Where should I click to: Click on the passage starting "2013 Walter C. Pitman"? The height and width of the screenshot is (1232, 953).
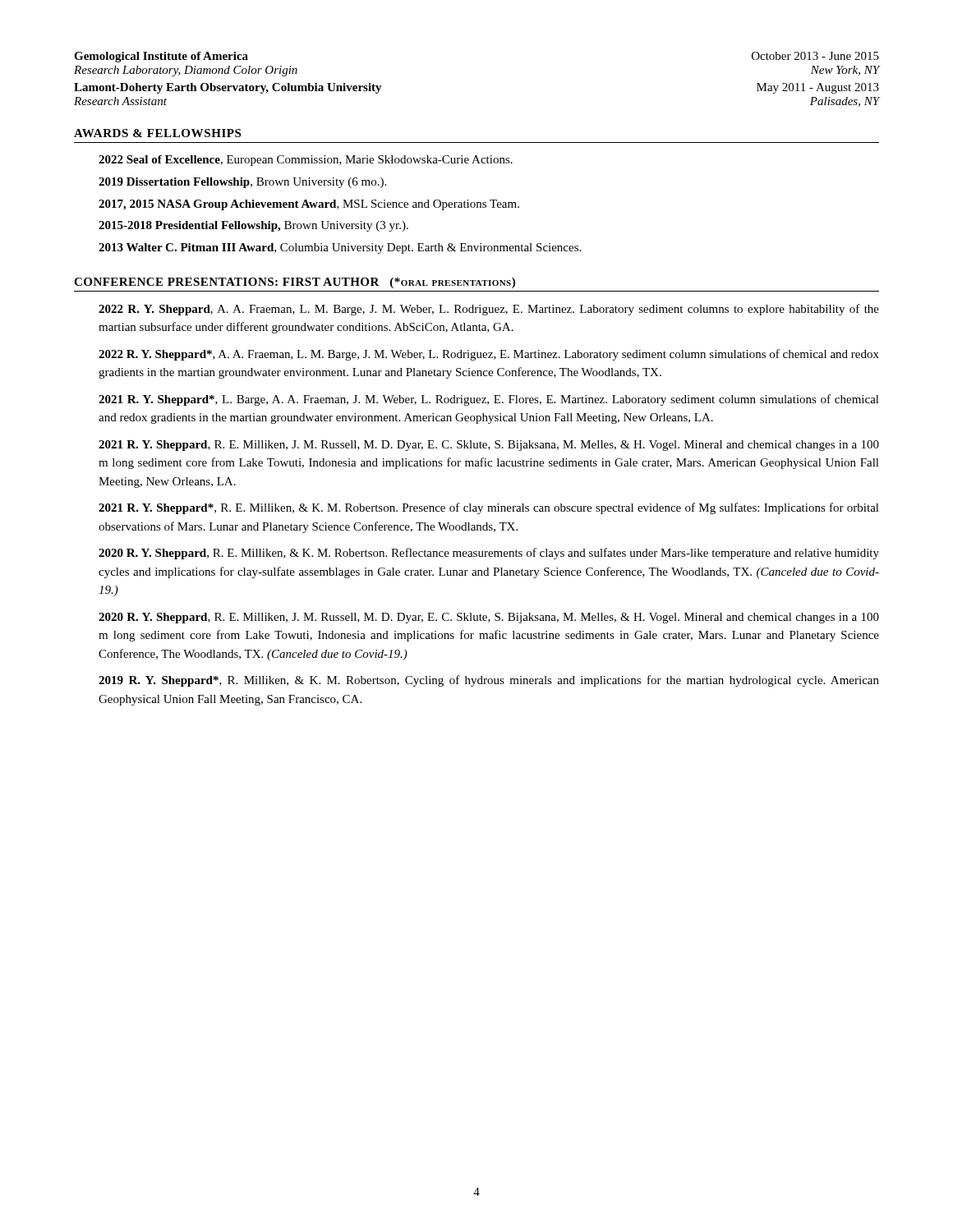click(x=340, y=247)
